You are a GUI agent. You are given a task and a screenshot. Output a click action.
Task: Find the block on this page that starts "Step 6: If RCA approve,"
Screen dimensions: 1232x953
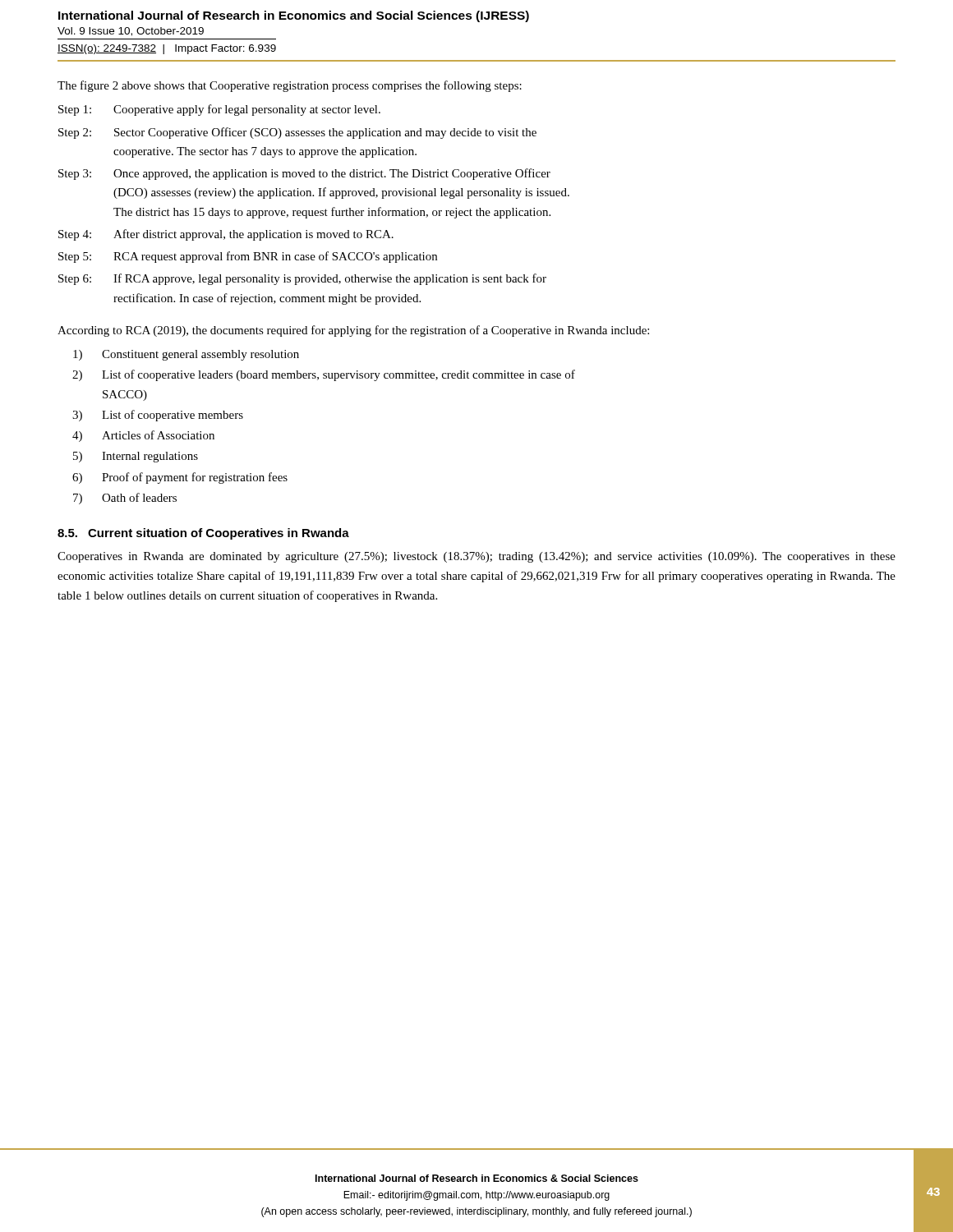[x=302, y=289]
